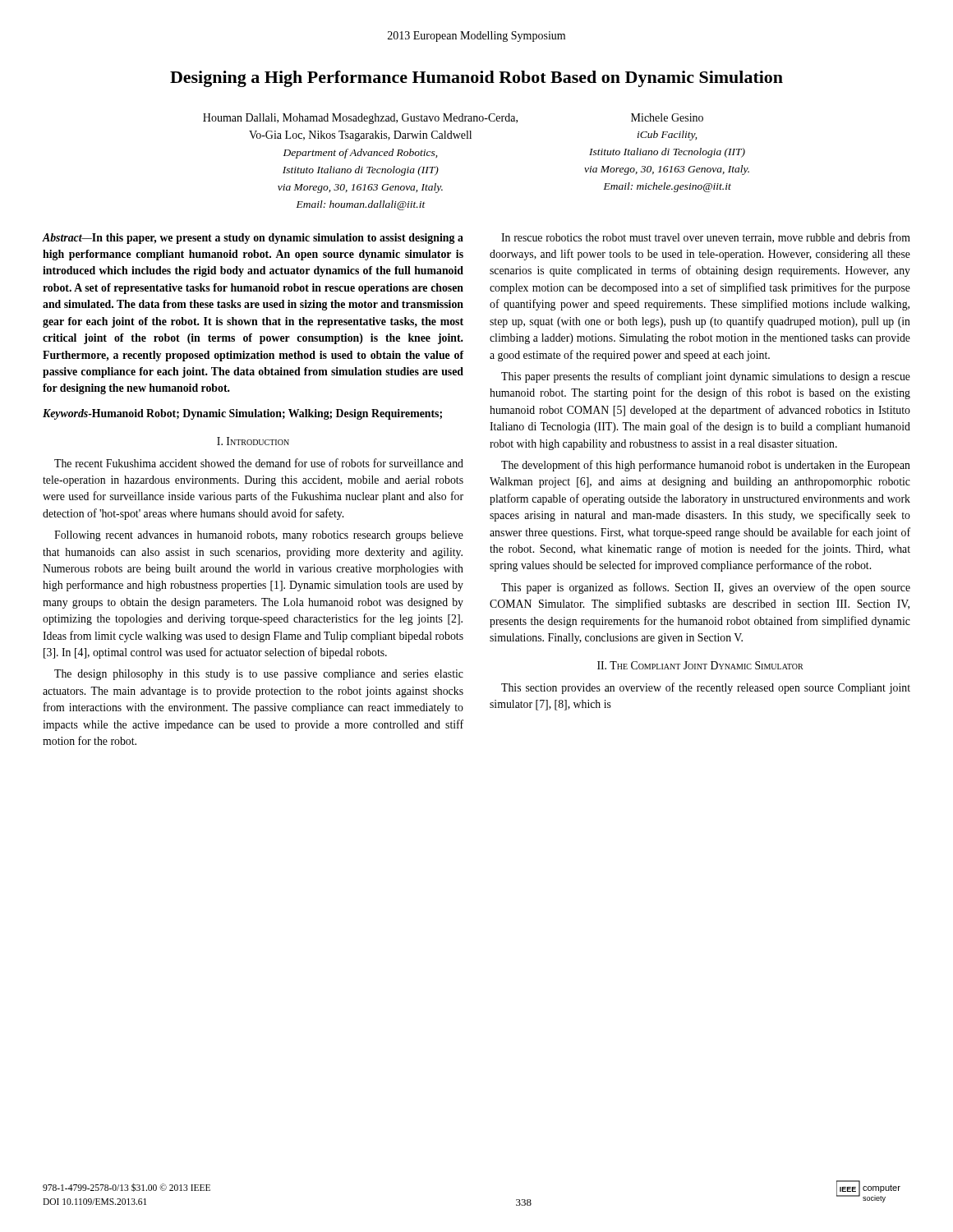The height and width of the screenshot is (1232, 953).
Task: Locate the text "I. Introduction"
Action: (x=253, y=442)
